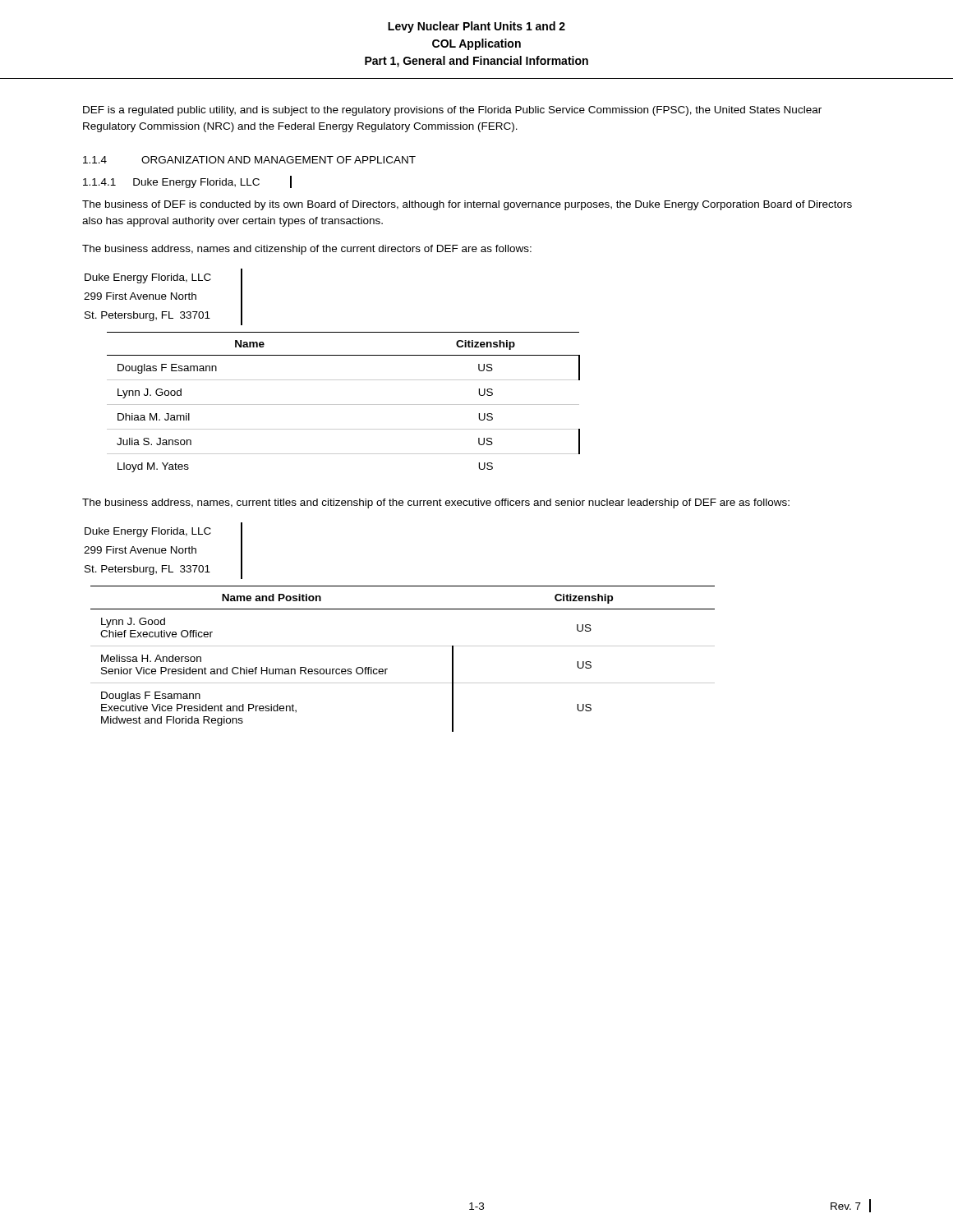Navigate to the region starting "DEF is a regulated public"
Image resolution: width=953 pixels, height=1232 pixels.
point(452,118)
